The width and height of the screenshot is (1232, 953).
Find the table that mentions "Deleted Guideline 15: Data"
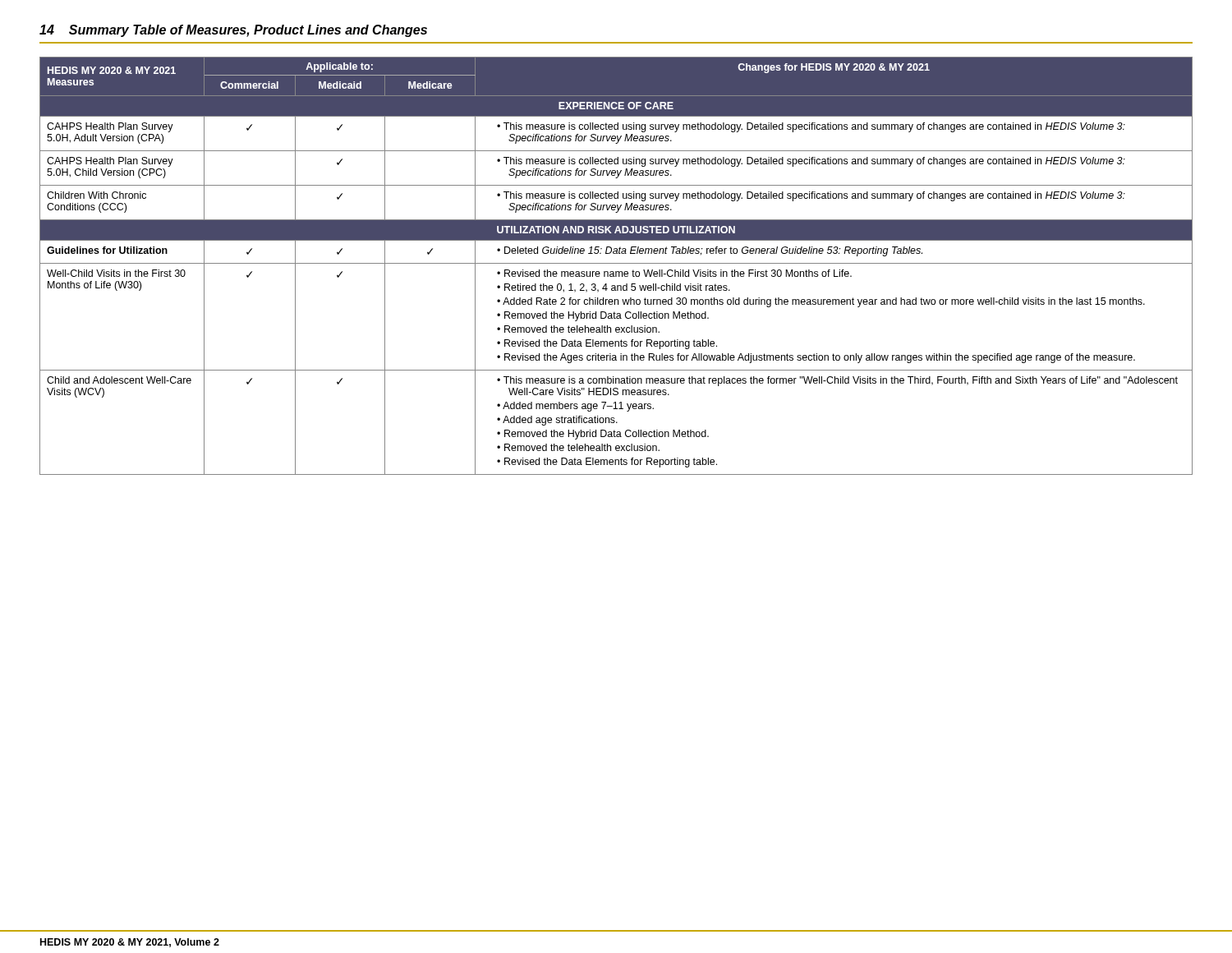(616, 266)
